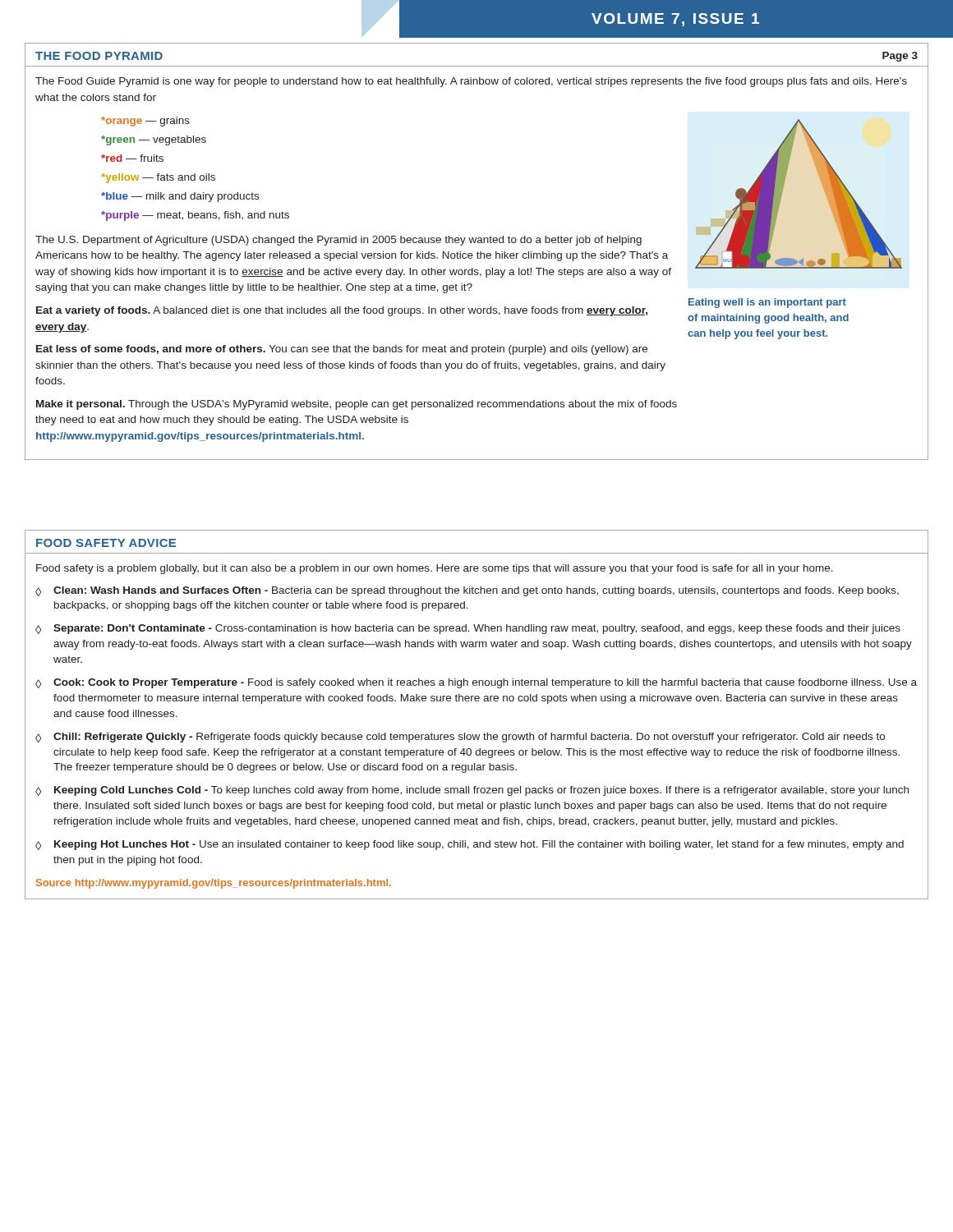Screen dimensions: 1232x953
Task: Find the passage starting "◊ Cook: Cook to Proper Temperature"
Action: (x=476, y=698)
